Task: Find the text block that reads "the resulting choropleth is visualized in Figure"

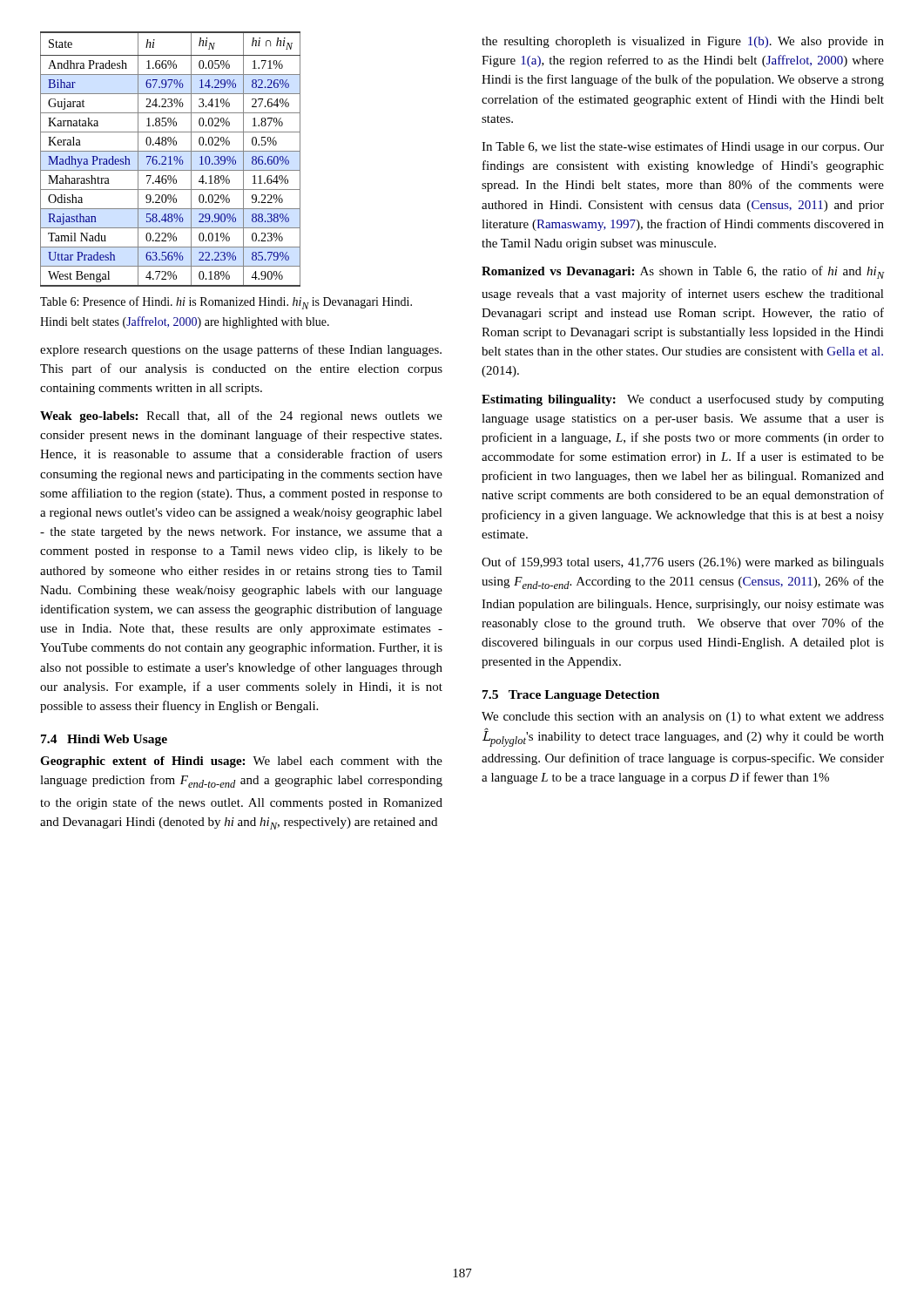Action: 683,80
